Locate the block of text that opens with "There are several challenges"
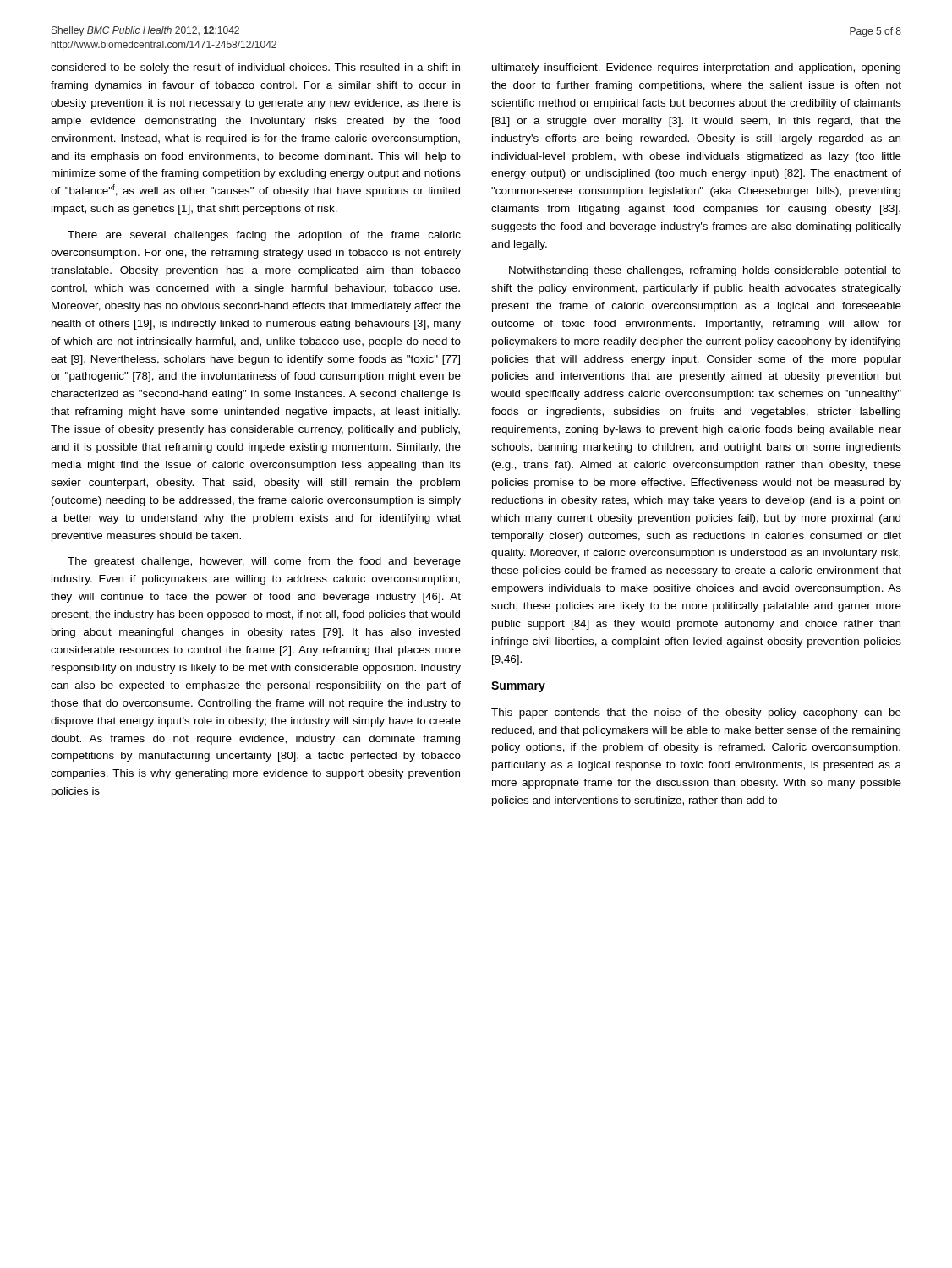Viewport: 952px width, 1268px height. point(256,386)
